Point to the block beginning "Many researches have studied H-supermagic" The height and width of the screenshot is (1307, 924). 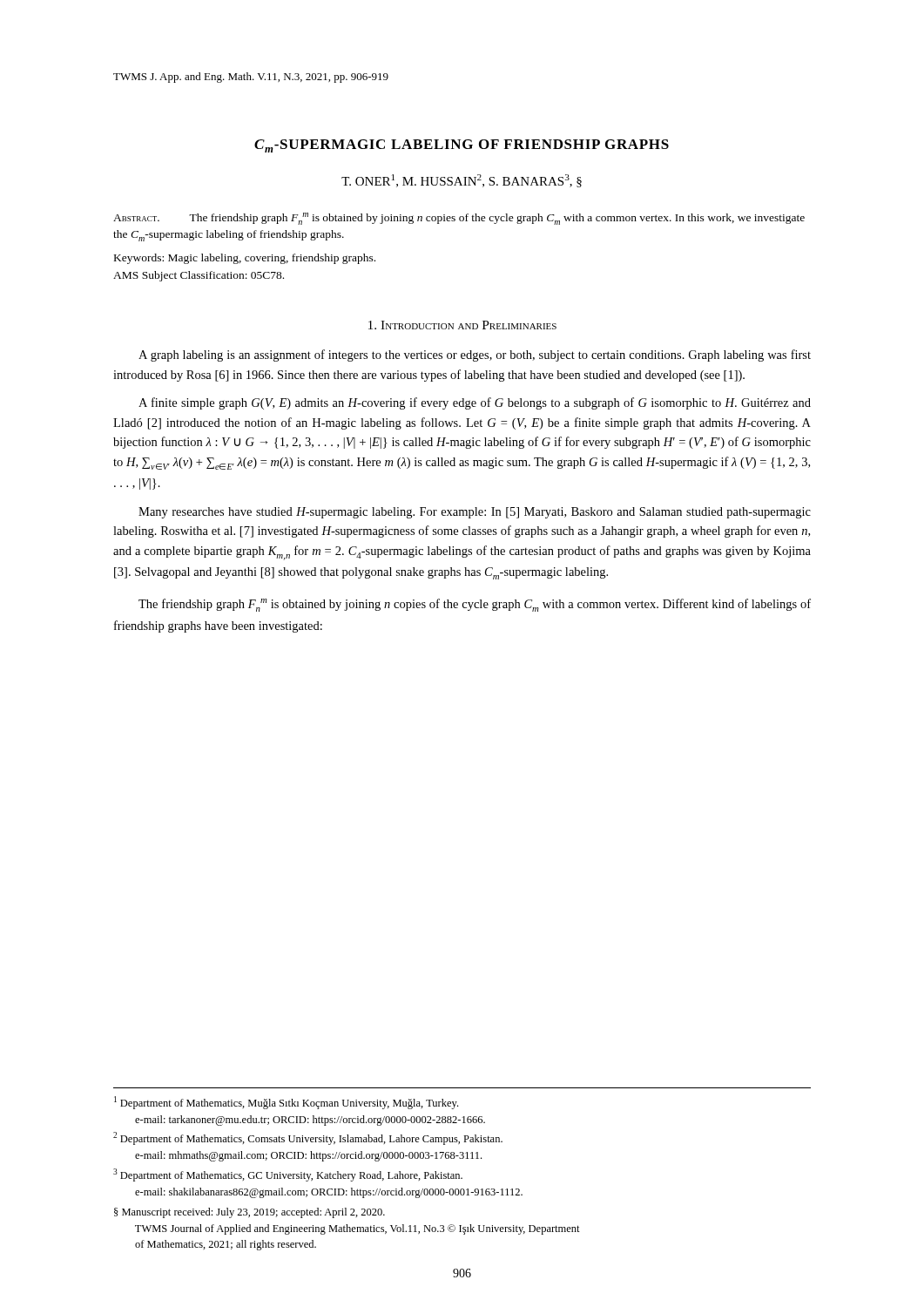click(x=462, y=543)
